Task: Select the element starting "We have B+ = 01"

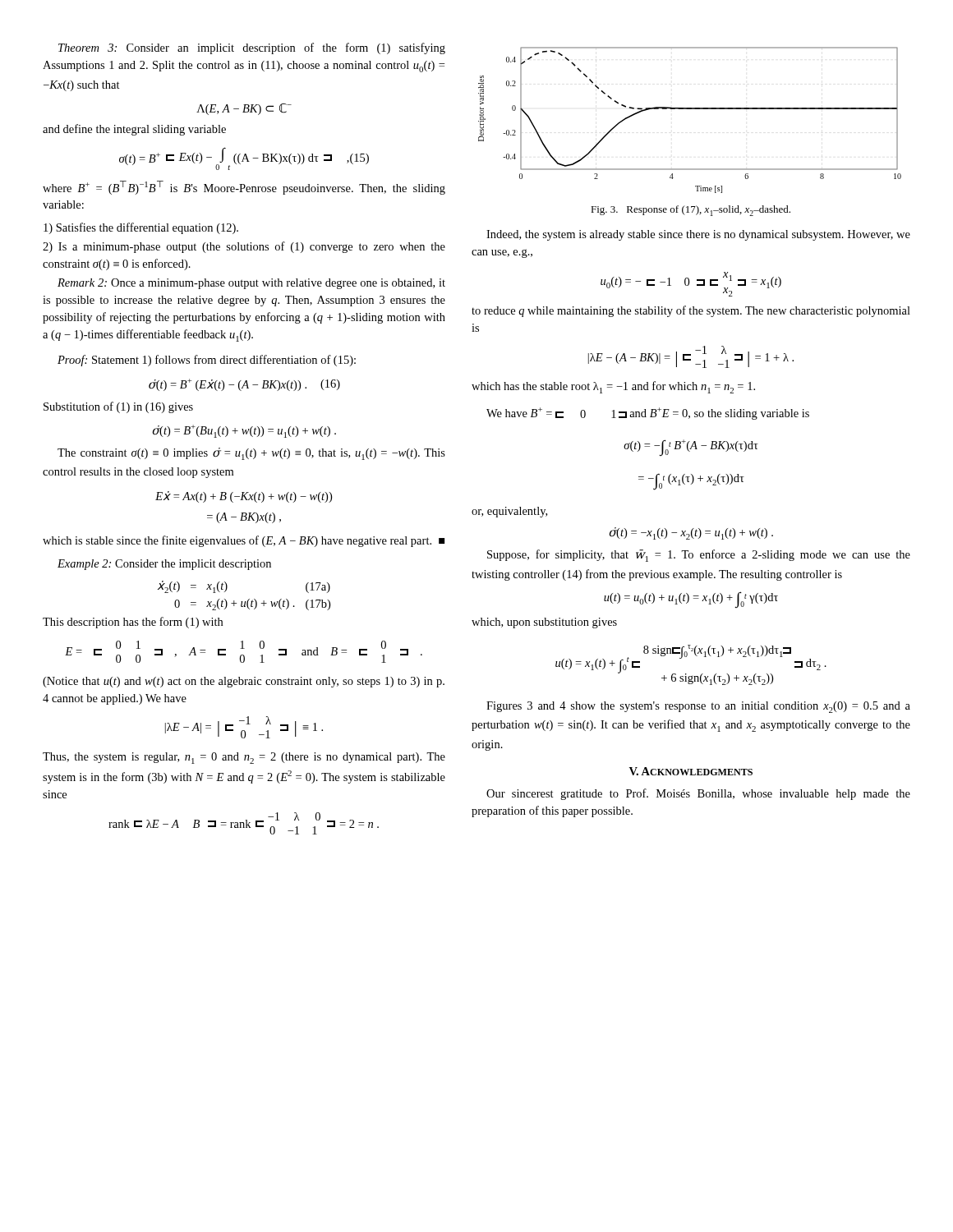Action: pos(691,413)
